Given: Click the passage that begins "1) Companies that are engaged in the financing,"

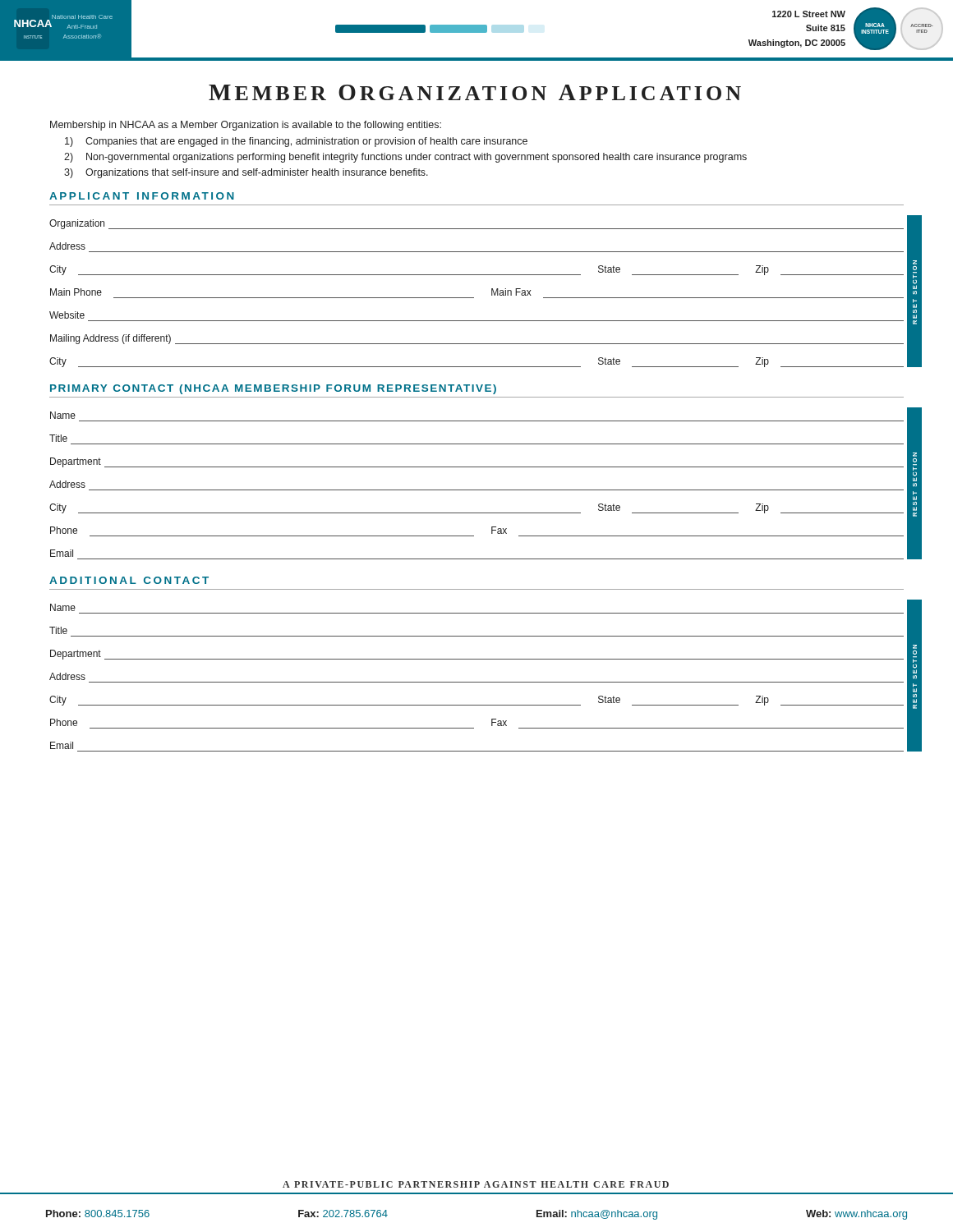Looking at the screenshot, I should point(296,141).
